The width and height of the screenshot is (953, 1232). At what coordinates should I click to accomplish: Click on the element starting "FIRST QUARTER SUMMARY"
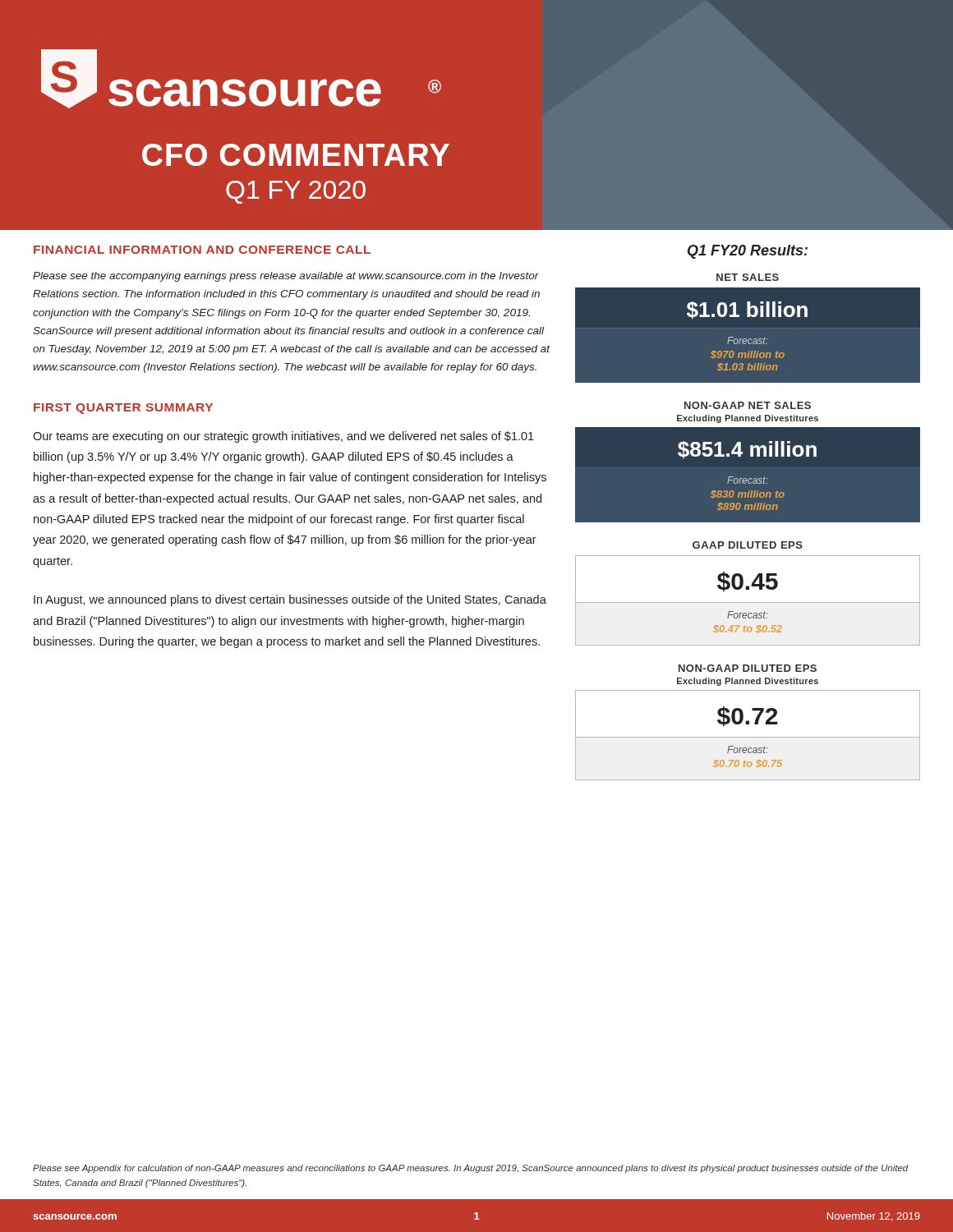123,407
